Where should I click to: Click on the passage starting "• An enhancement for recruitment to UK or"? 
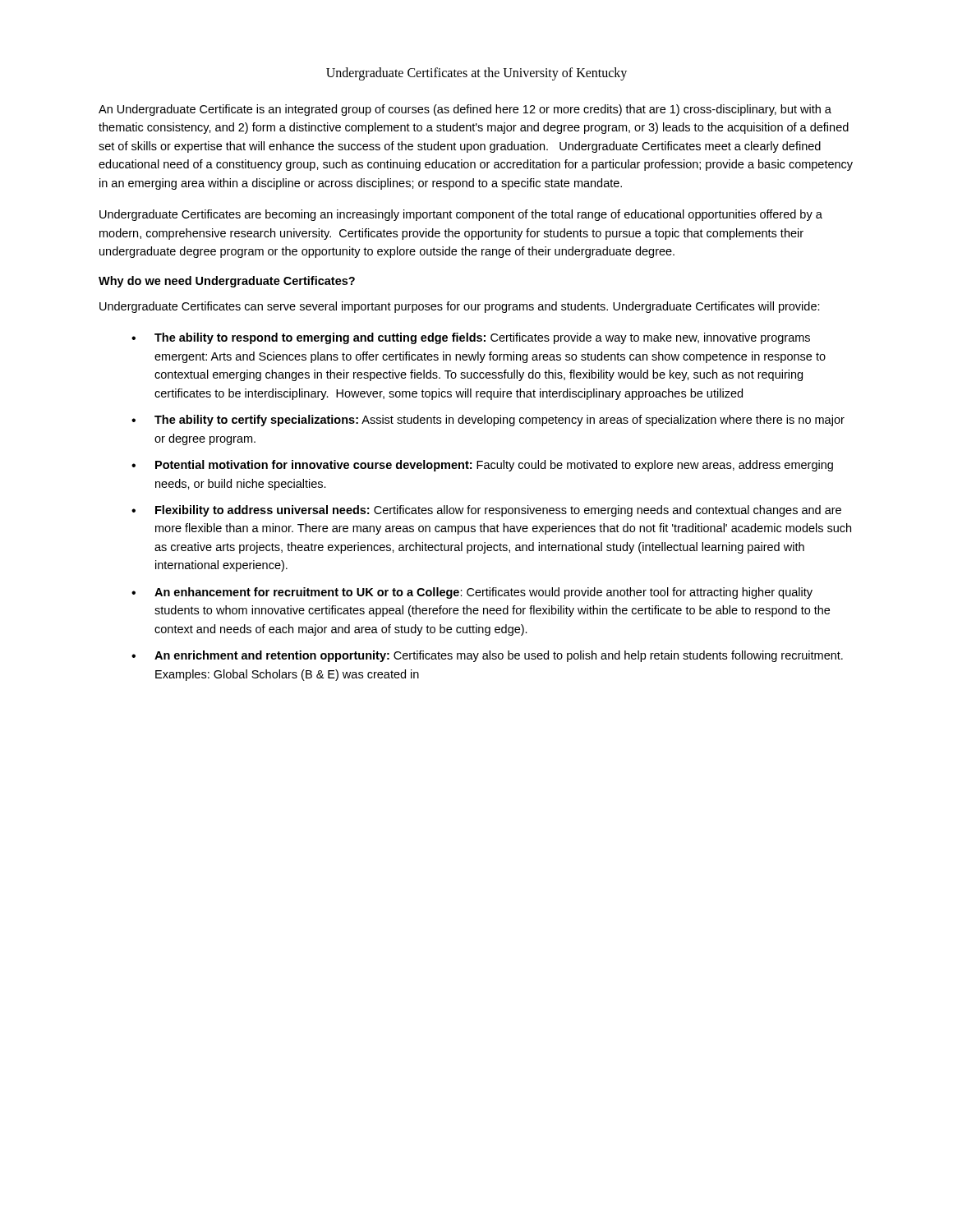[493, 611]
